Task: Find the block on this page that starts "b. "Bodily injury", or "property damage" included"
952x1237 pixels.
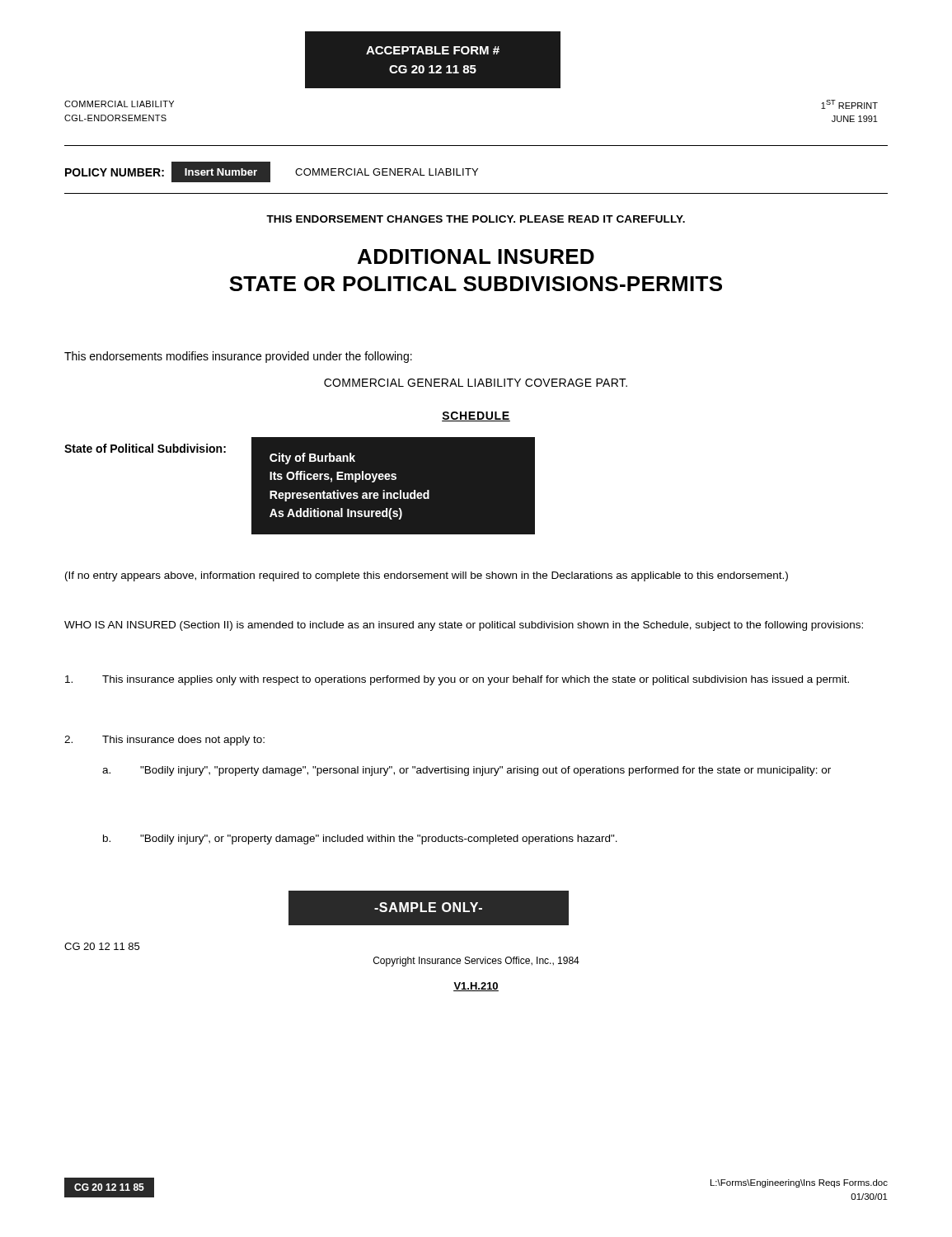Action: [x=360, y=839]
